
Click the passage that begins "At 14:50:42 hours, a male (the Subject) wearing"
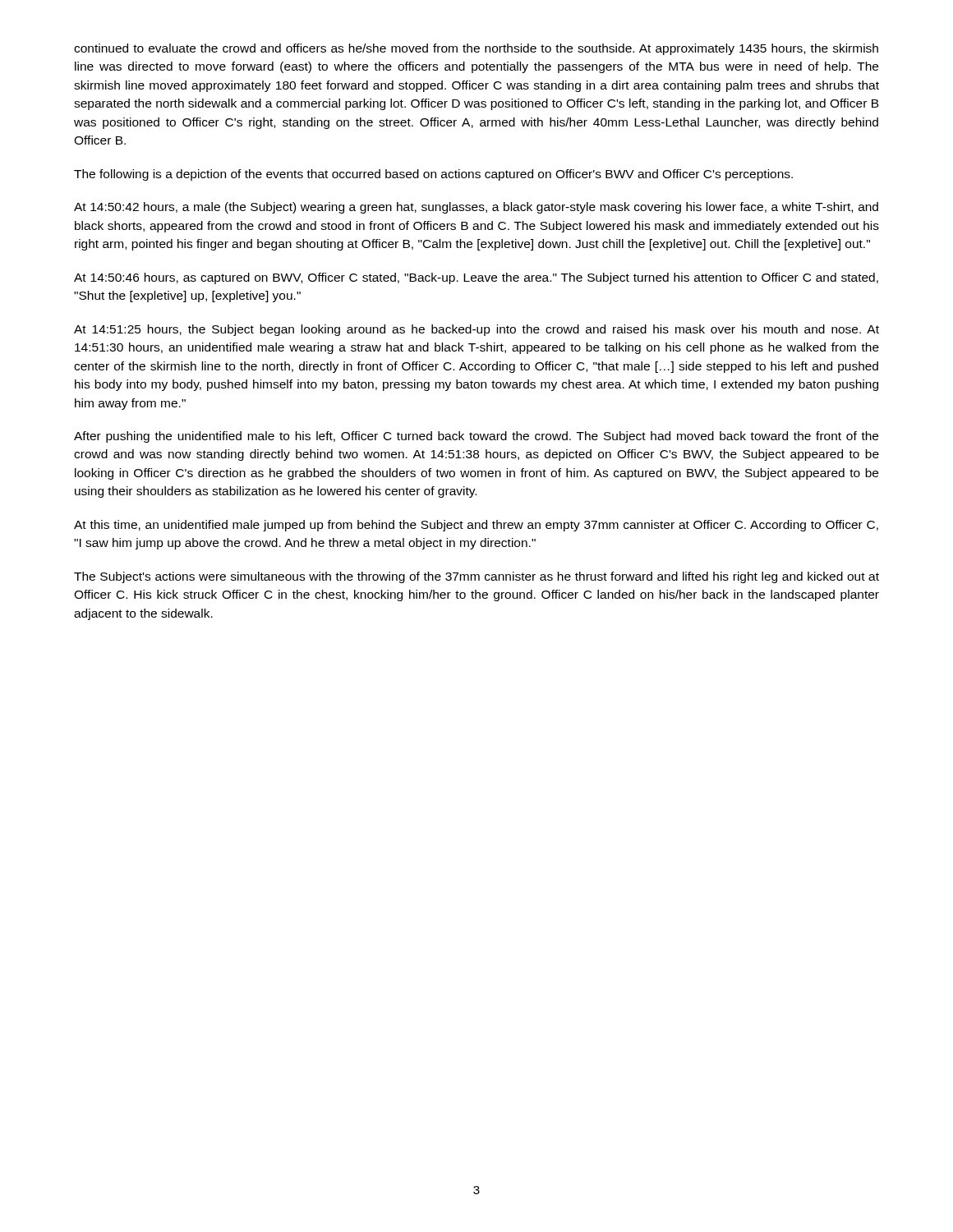[x=476, y=225]
